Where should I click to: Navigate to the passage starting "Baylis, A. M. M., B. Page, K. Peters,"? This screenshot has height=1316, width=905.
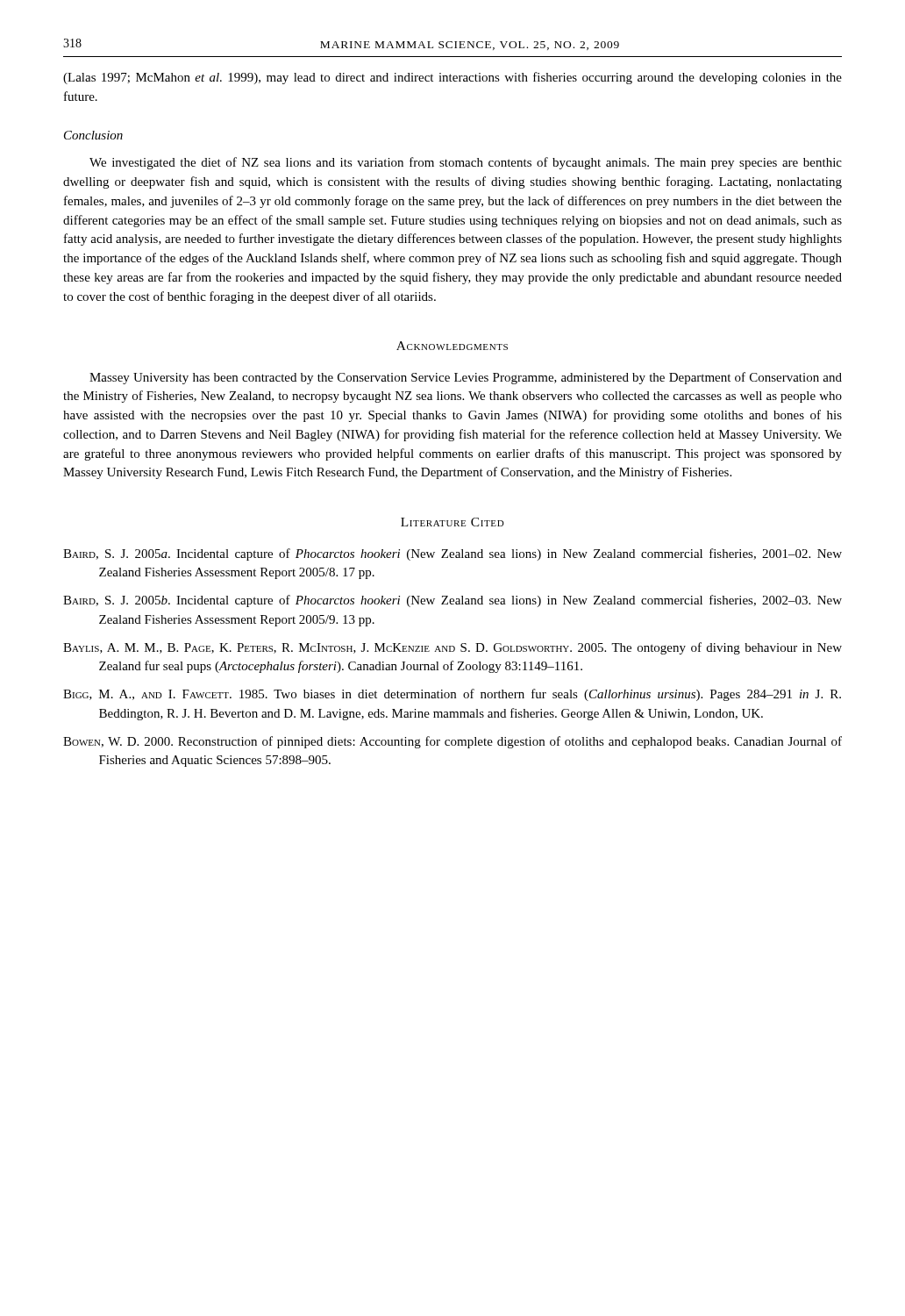tap(452, 657)
